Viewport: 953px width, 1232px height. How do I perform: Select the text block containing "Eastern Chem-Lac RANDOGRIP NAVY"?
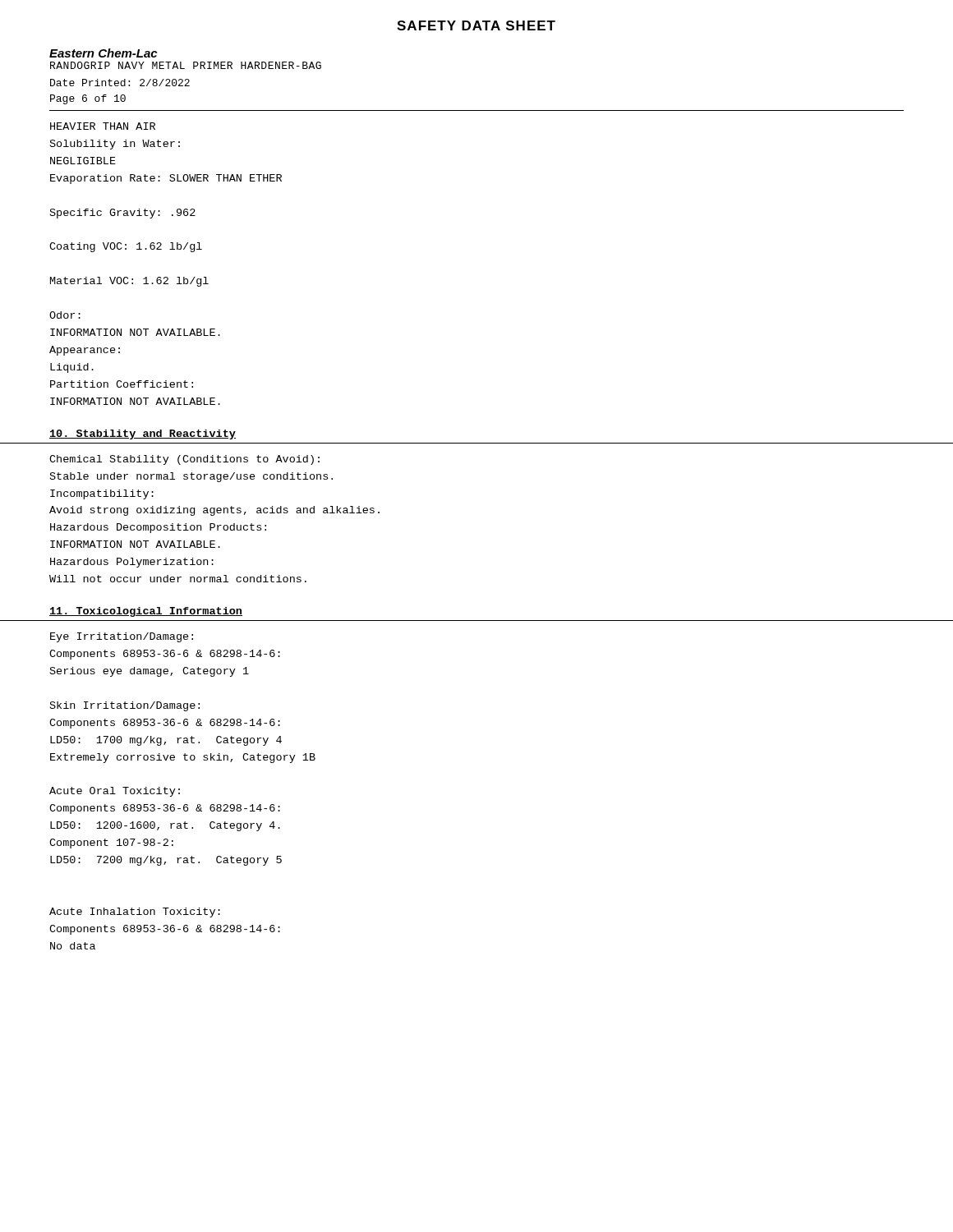(x=103, y=53)
